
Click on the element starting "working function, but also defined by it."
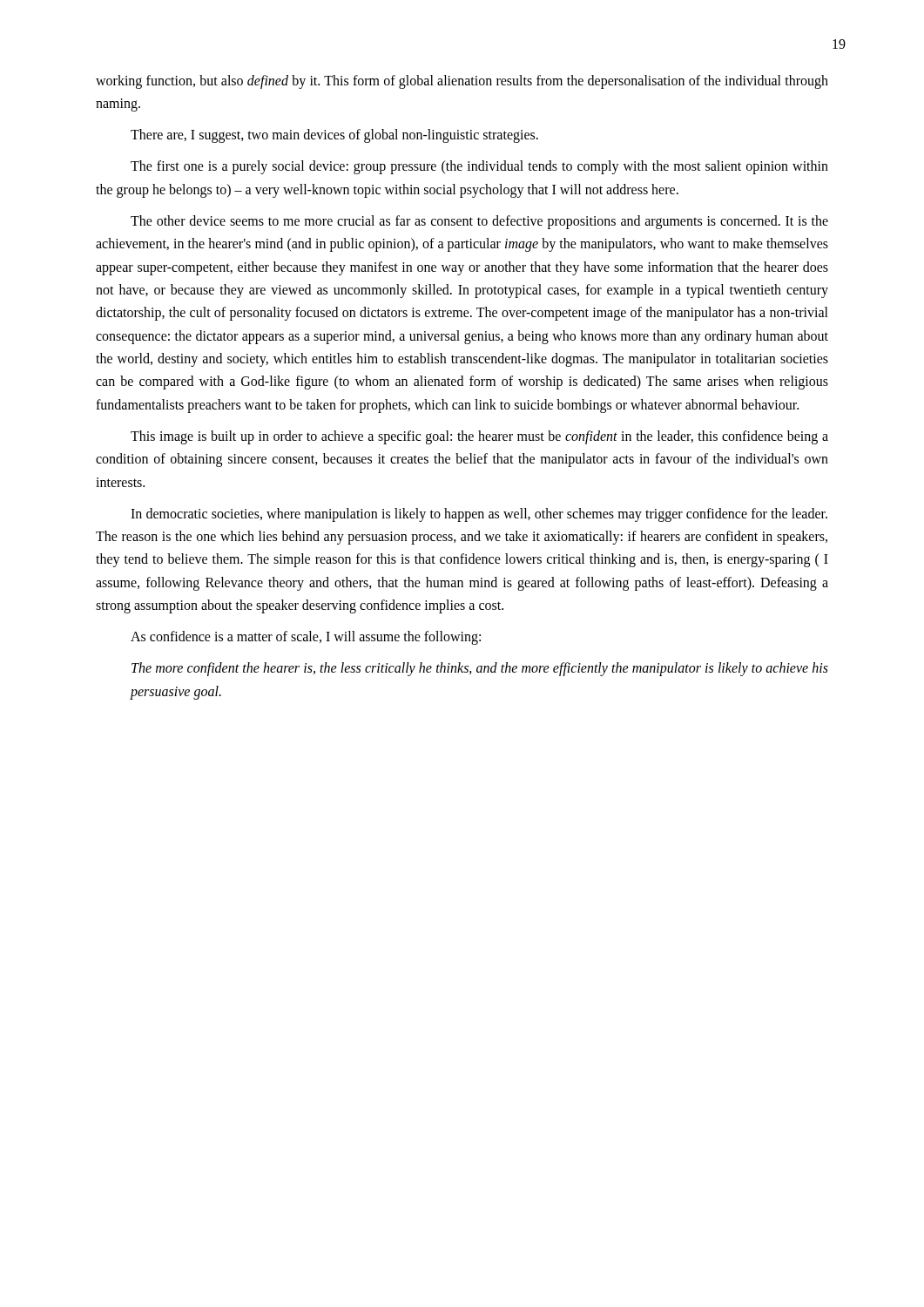coord(462,92)
